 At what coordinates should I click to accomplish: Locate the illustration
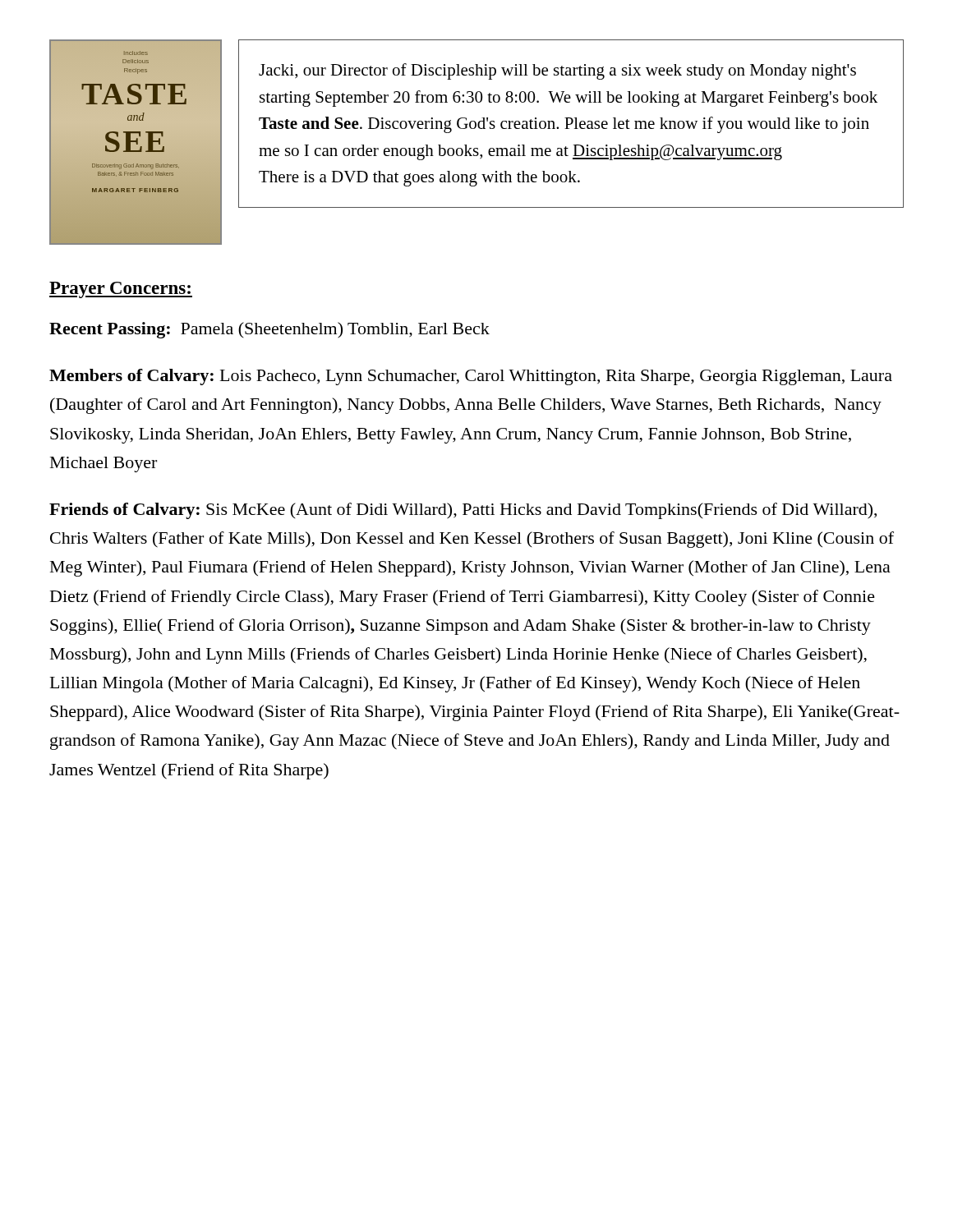click(136, 142)
